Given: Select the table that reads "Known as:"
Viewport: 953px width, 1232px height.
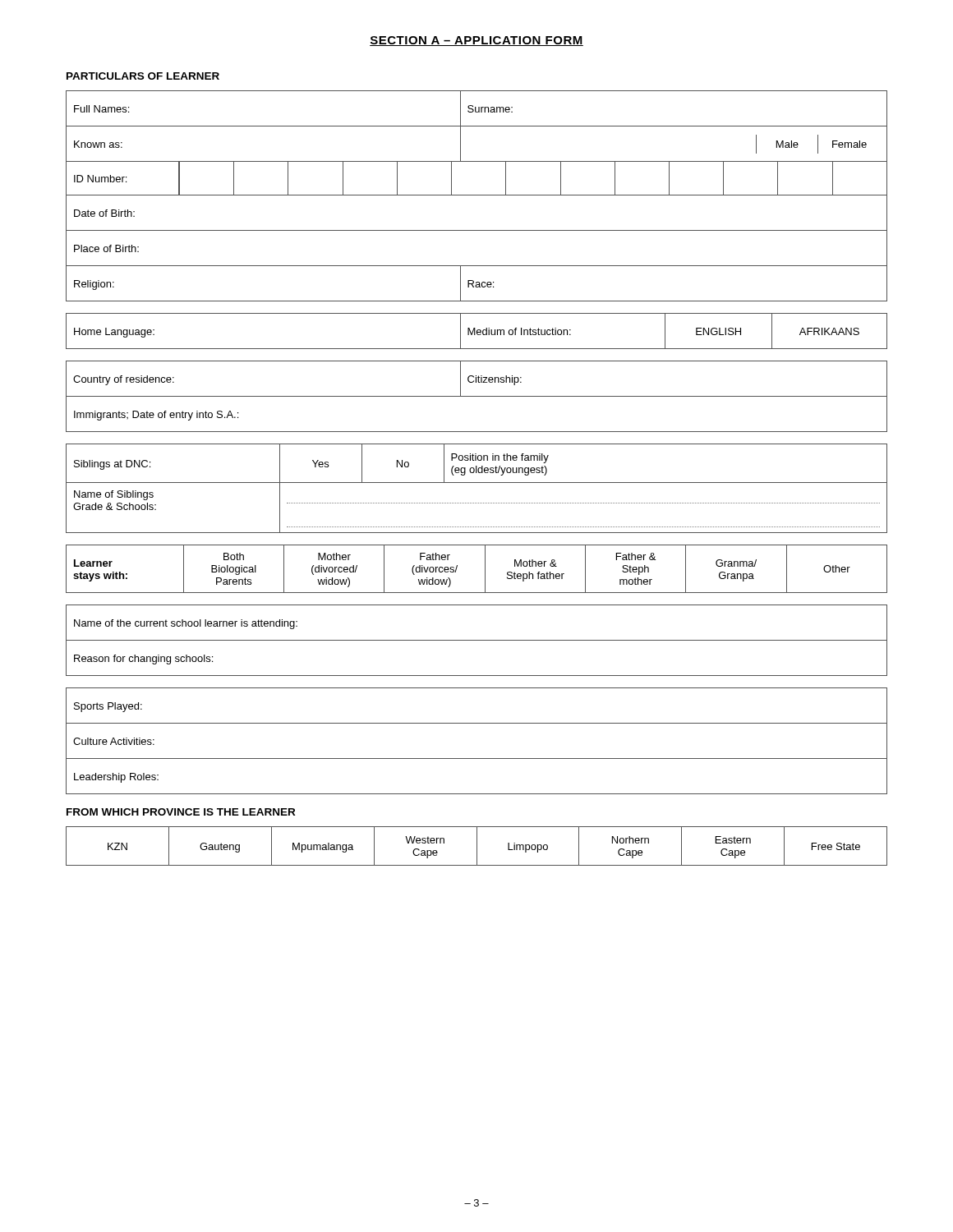Looking at the screenshot, I should pos(476,196).
